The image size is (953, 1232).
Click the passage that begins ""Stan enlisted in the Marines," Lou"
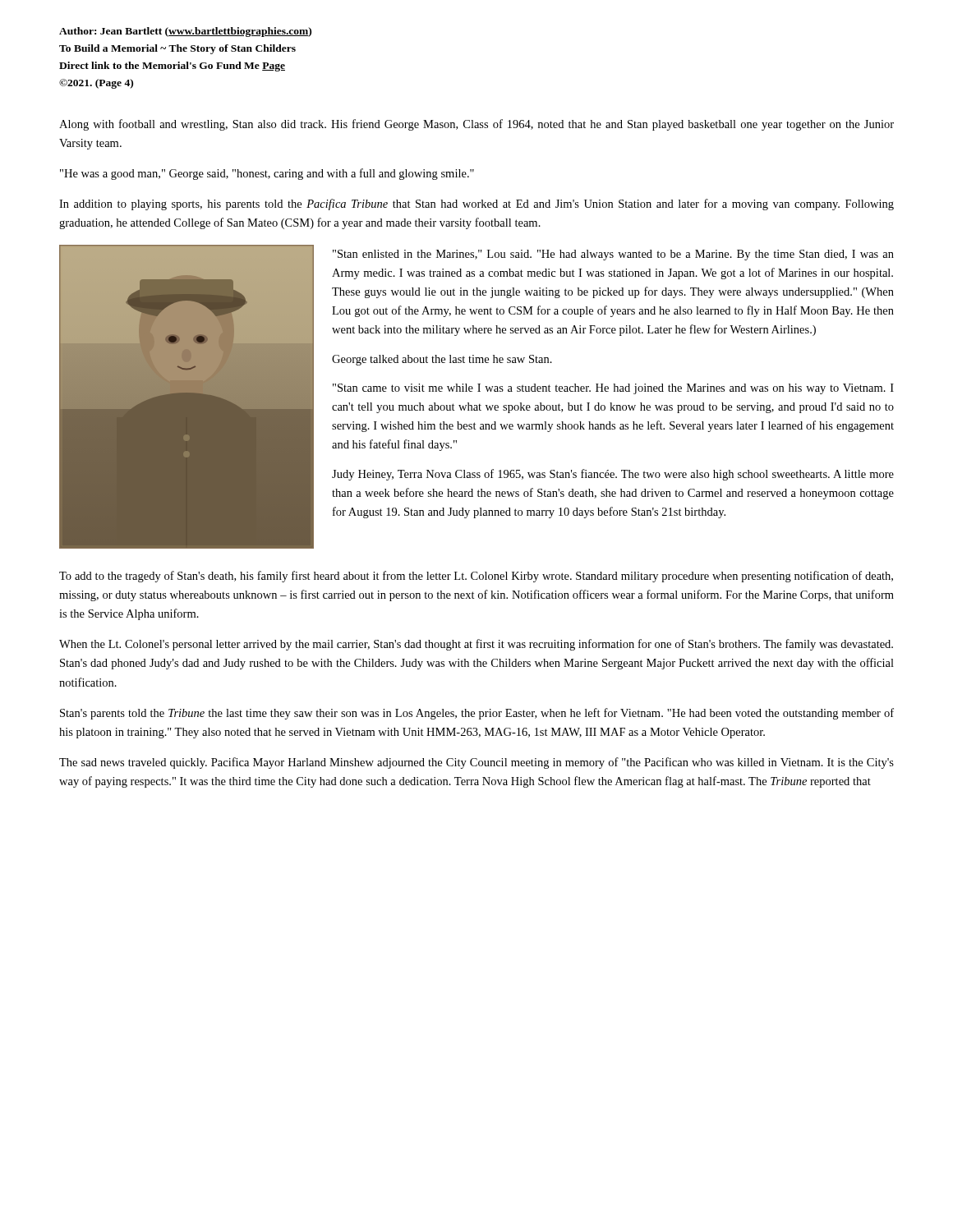[613, 292]
